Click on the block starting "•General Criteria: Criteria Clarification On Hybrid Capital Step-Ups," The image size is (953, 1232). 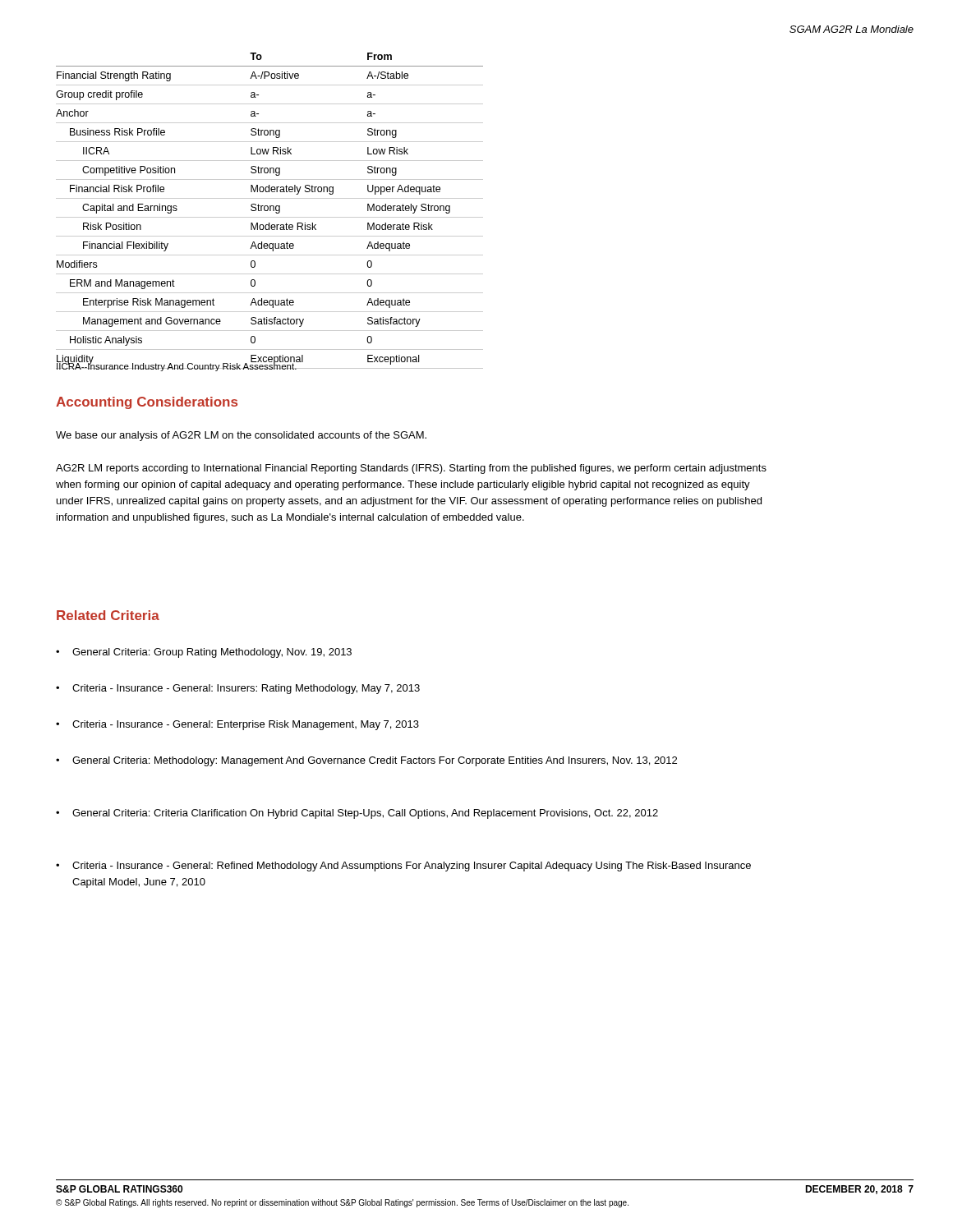pyautogui.click(x=413, y=813)
